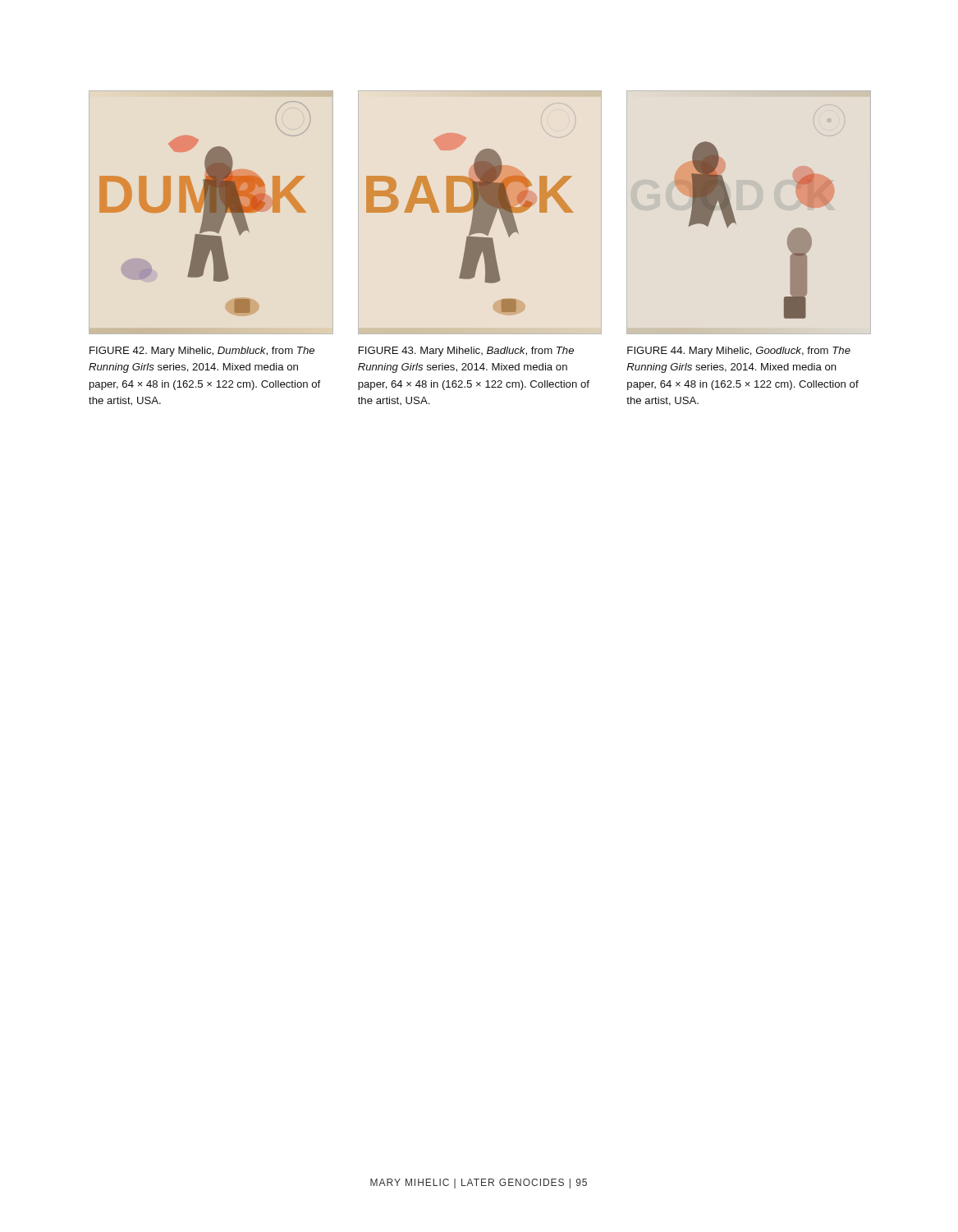
Task: Point to the block starting "FIGURE 43. Mary Mihelic, Badluck, from The"
Action: 473,375
